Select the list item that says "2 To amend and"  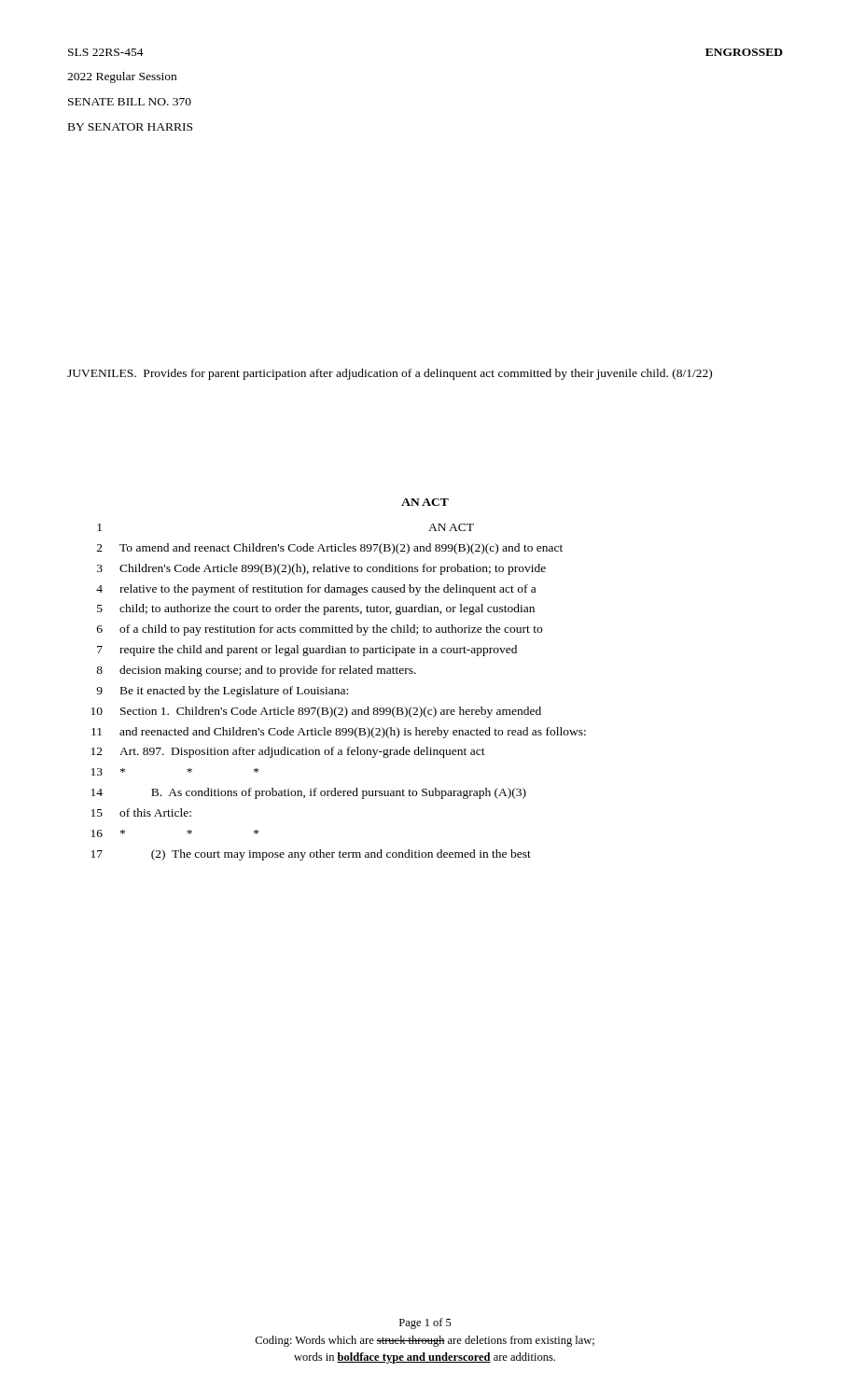coord(425,548)
